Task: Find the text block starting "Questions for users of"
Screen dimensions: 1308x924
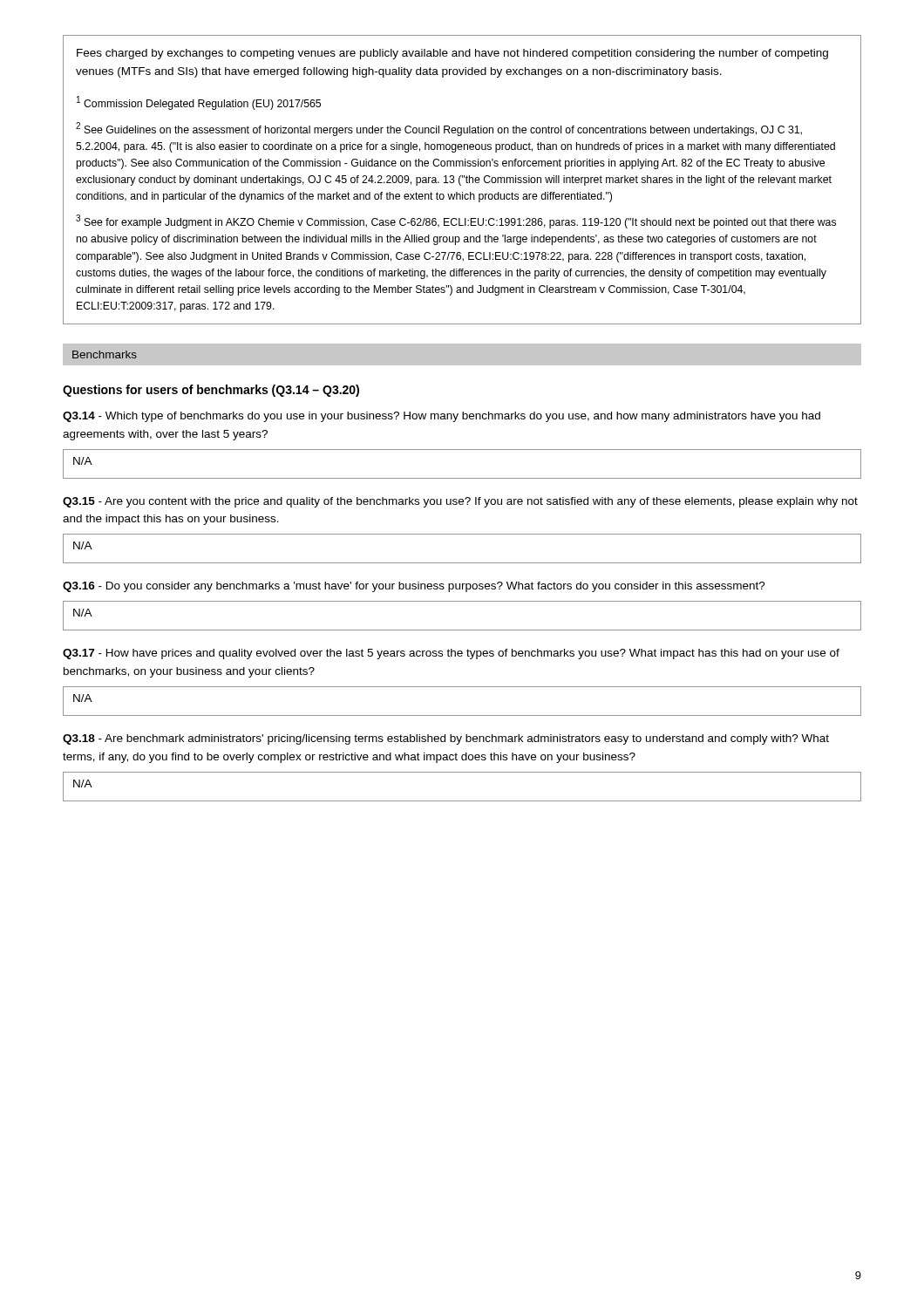Action: tap(211, 390)
